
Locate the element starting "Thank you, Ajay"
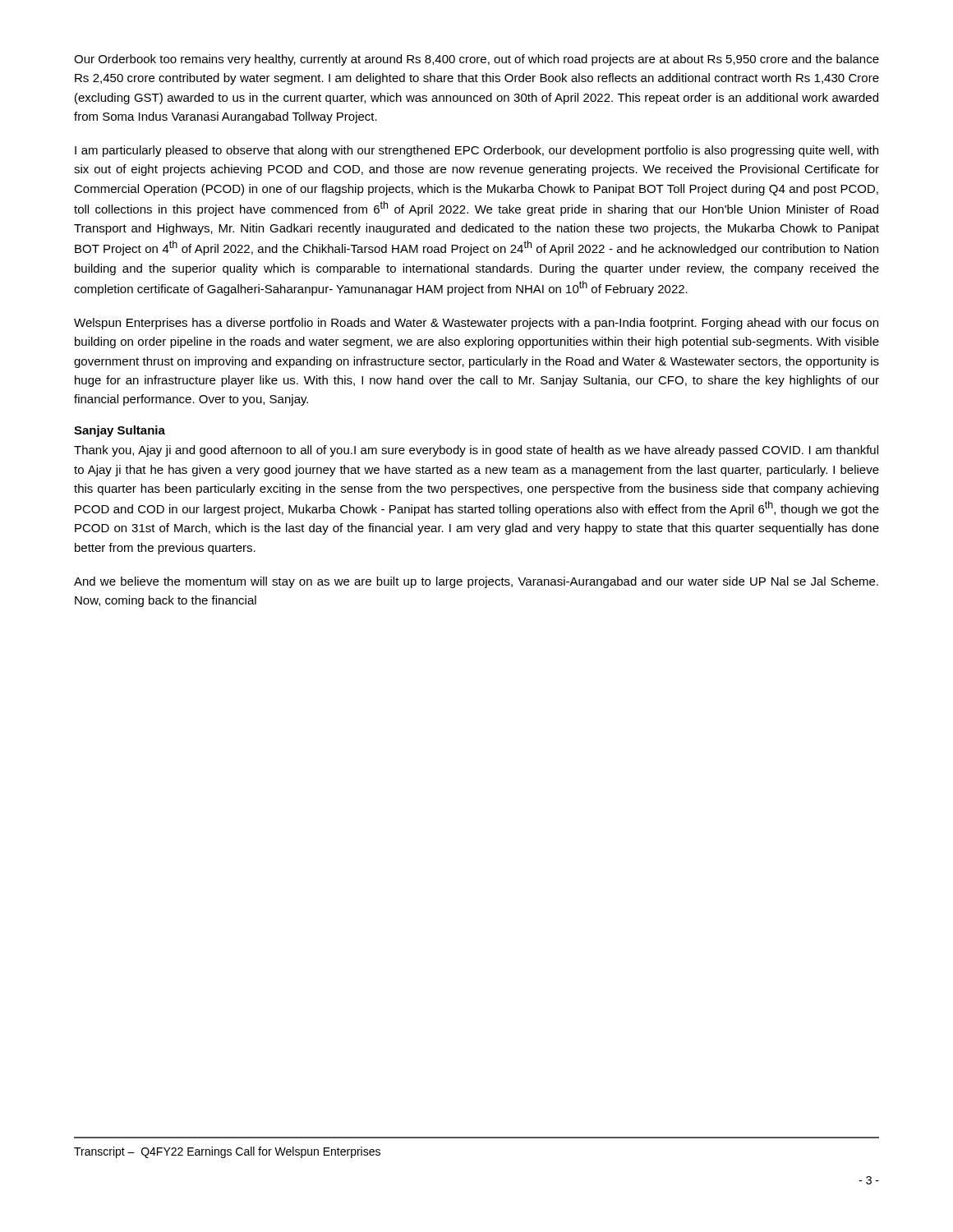pyautogui.click(x=476, y=498)
